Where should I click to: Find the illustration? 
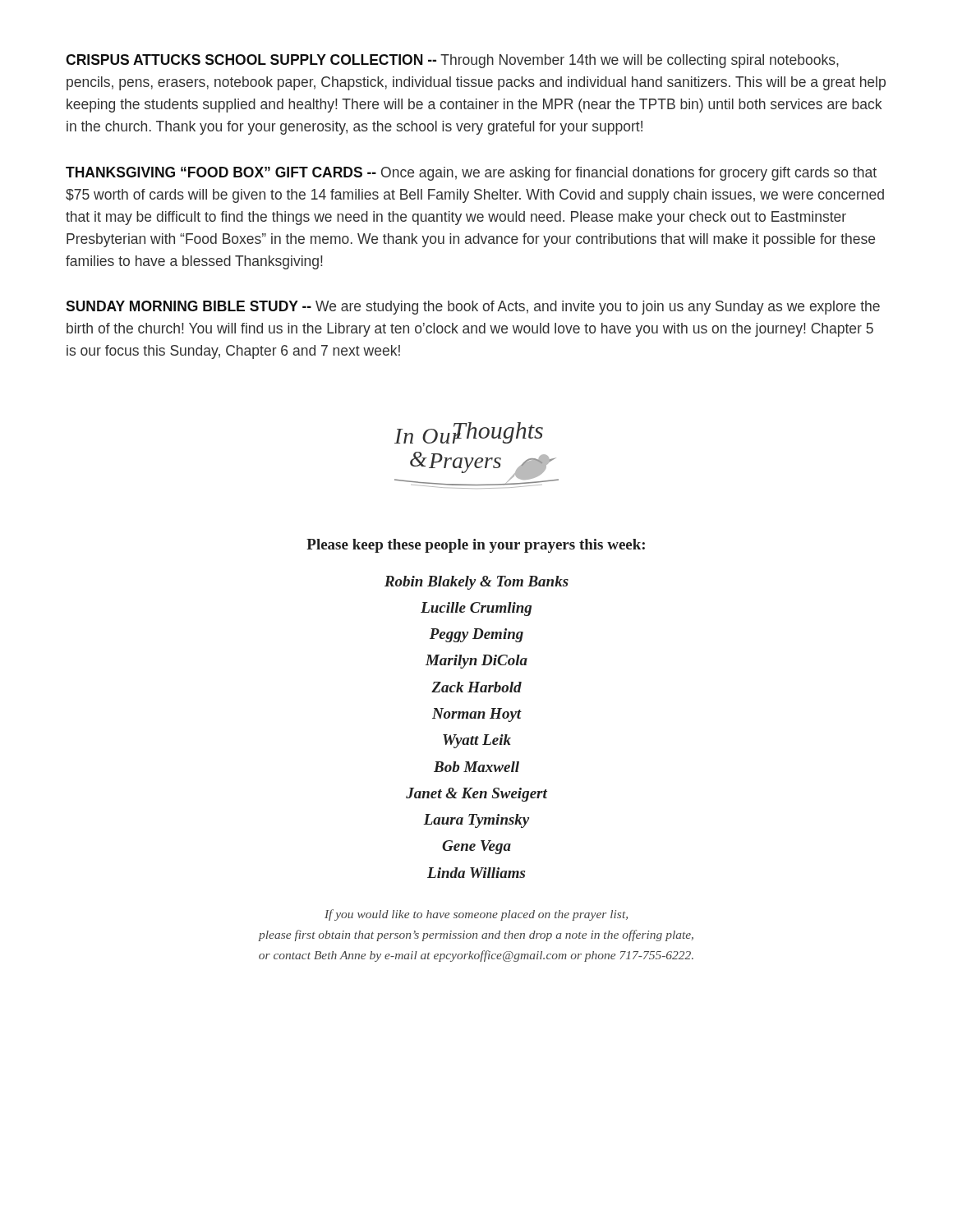[476, 453]
